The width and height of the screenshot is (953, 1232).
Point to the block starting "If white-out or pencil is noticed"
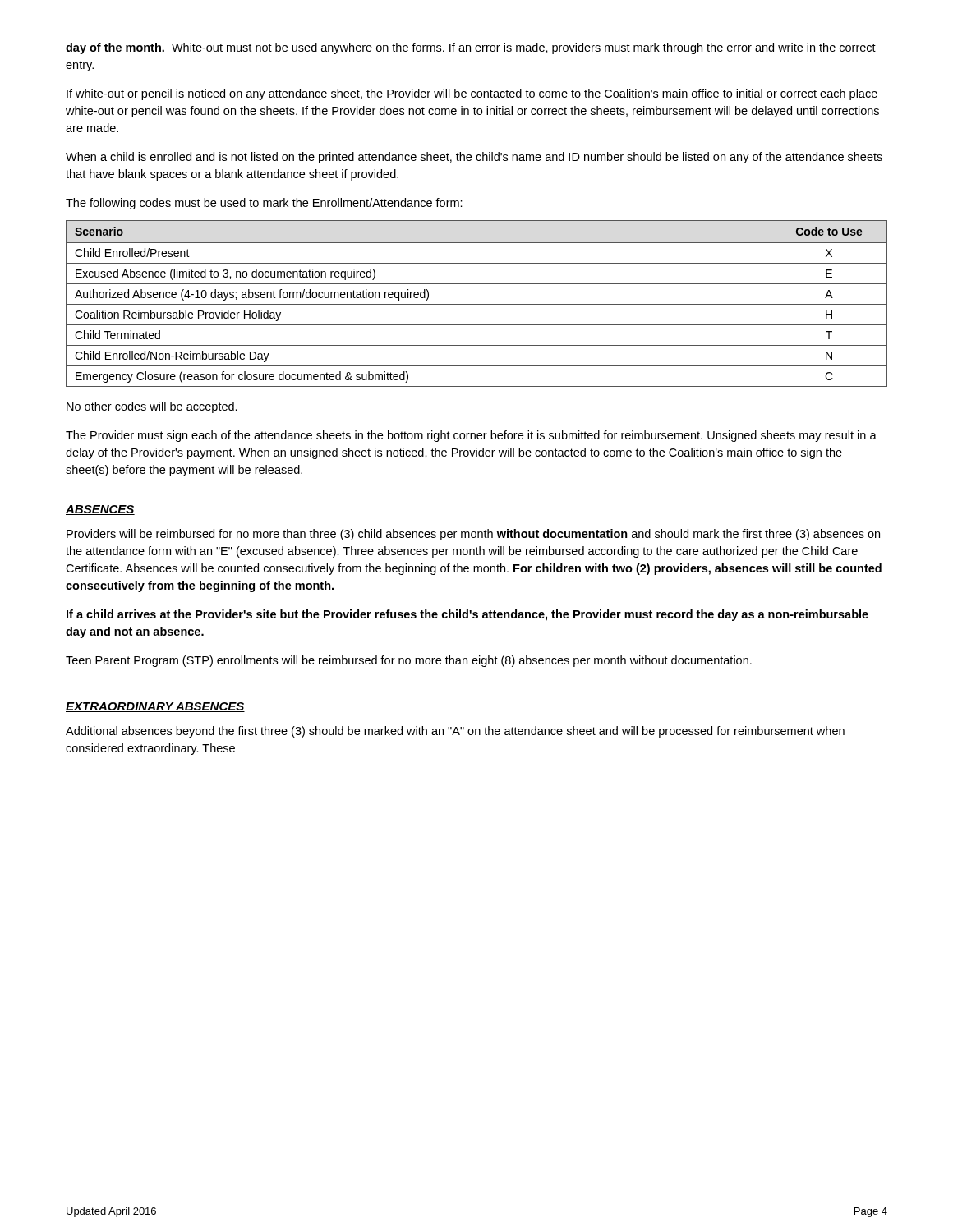(473, 111)
